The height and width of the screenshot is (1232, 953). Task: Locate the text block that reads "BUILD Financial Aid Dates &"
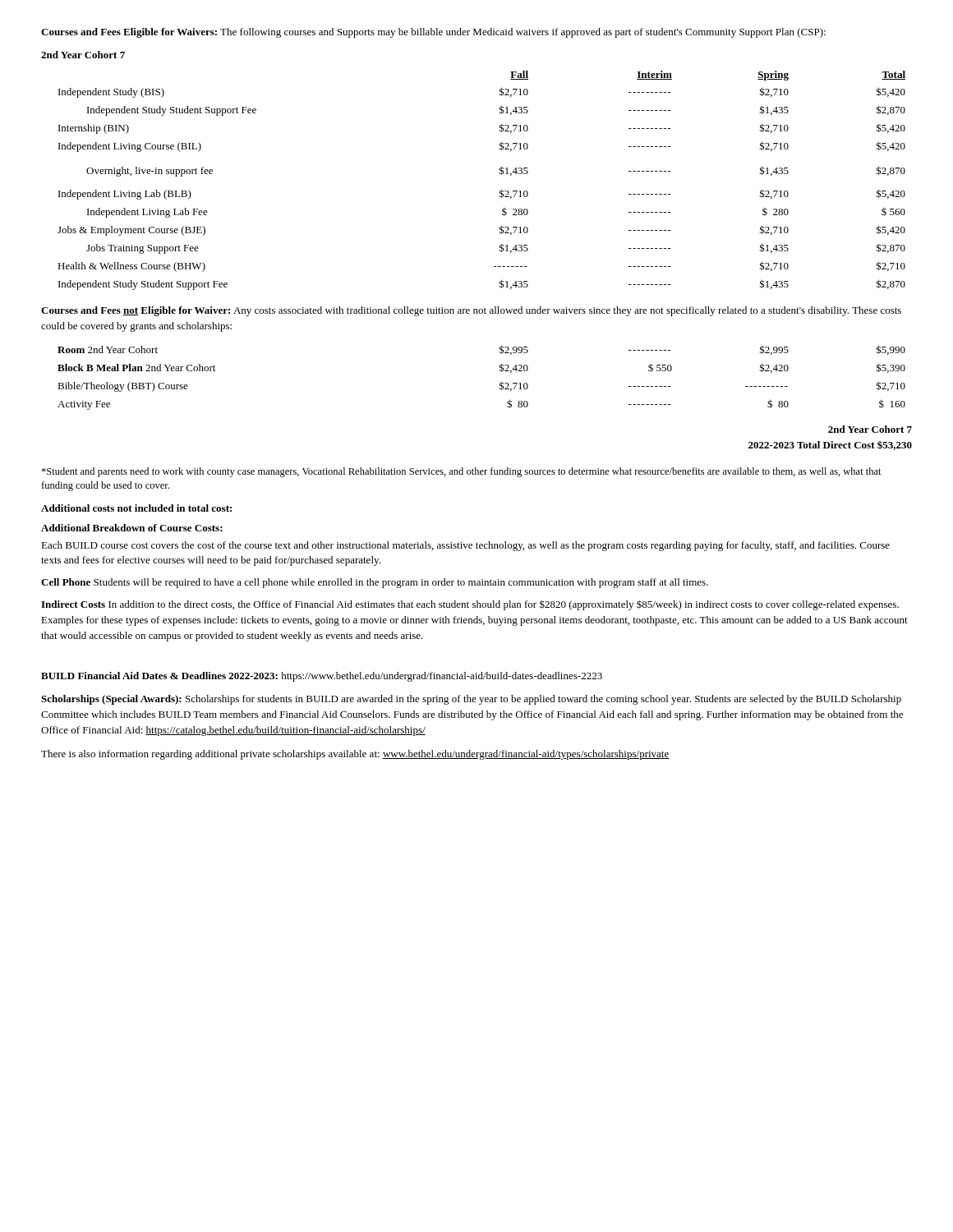[322, 675]
